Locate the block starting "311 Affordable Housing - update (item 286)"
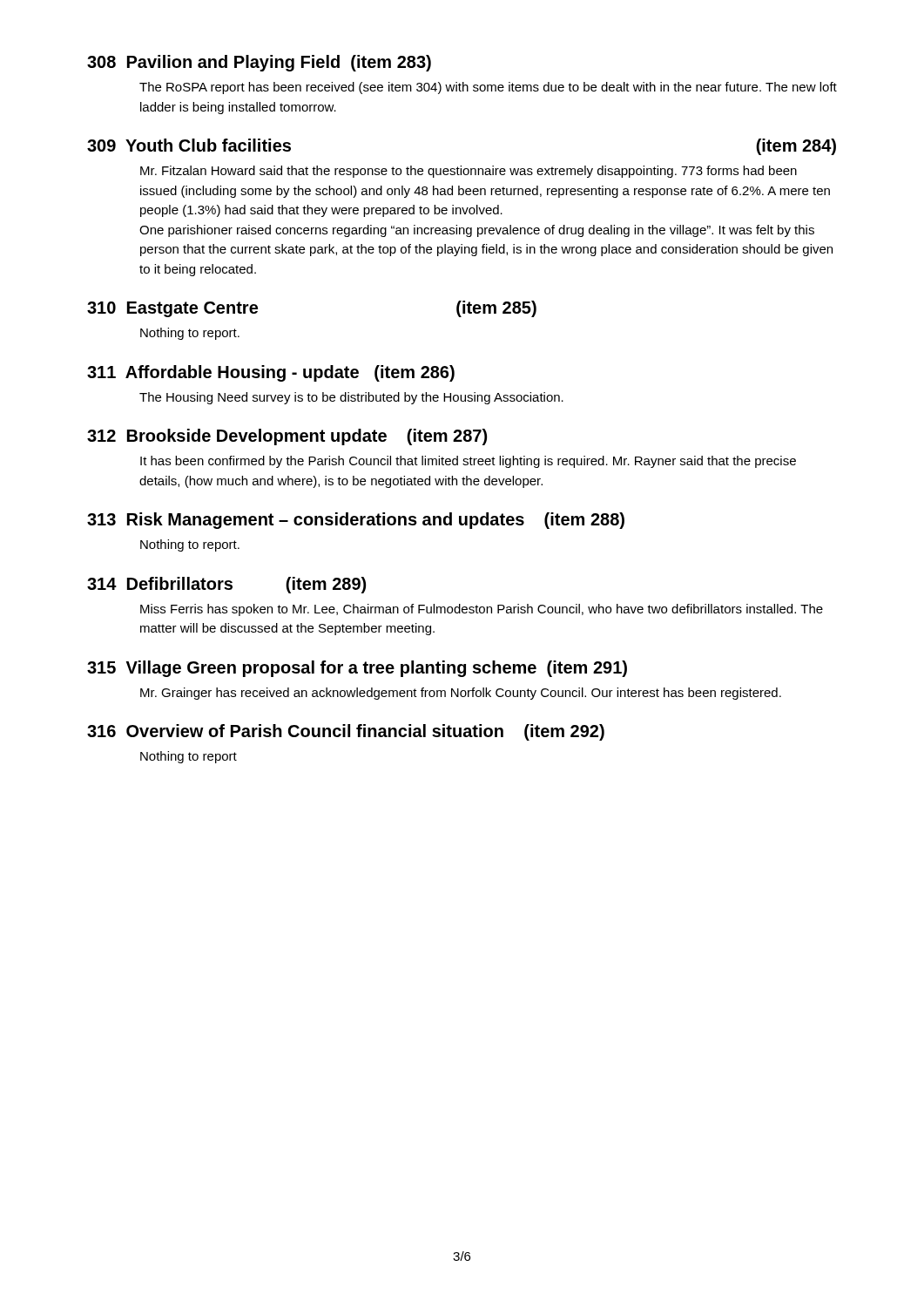The height and width of the screenshot is (1307, 924). pos(271,372)
